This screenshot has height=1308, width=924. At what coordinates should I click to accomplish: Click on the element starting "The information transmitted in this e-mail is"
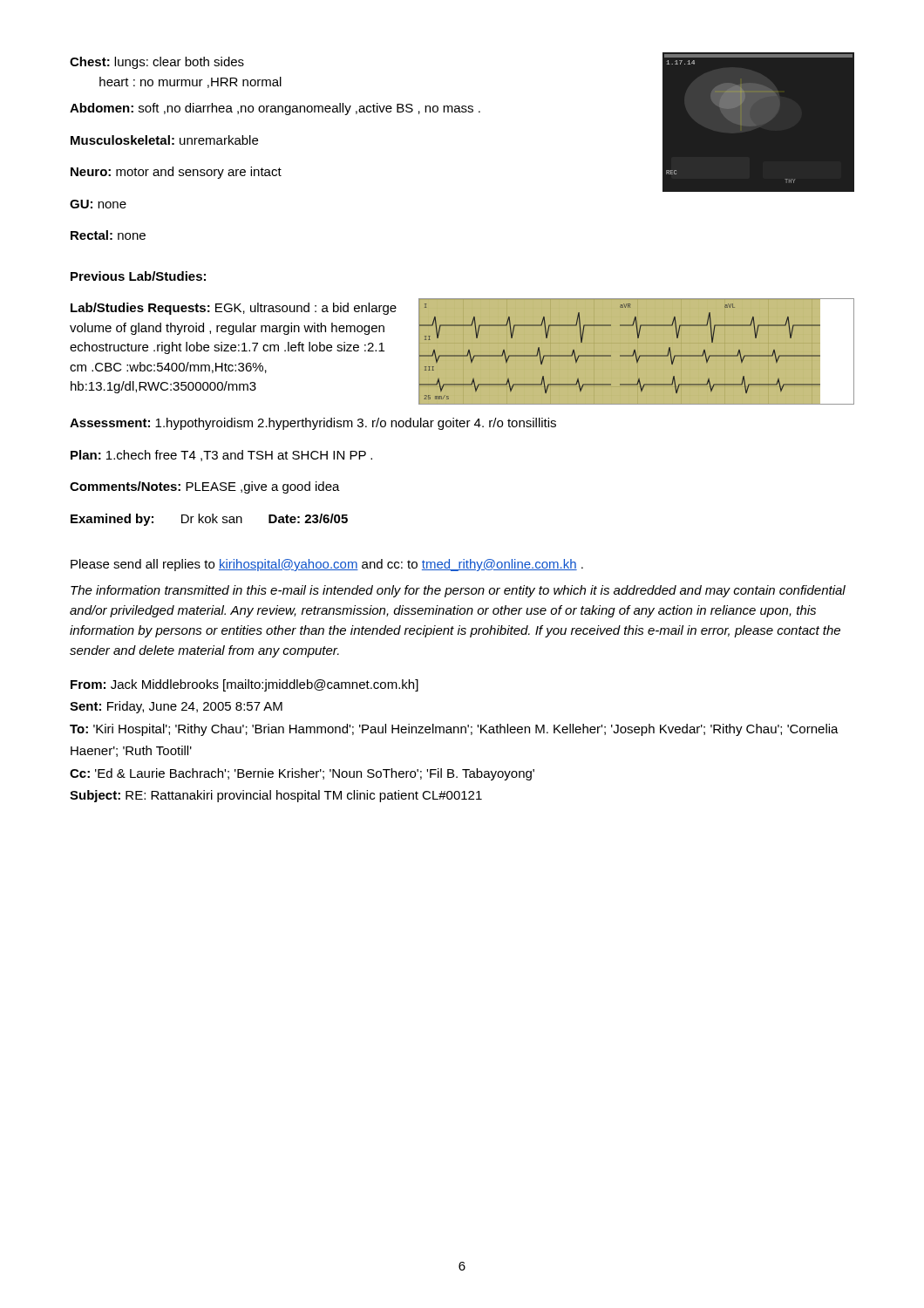click(458, 620)
